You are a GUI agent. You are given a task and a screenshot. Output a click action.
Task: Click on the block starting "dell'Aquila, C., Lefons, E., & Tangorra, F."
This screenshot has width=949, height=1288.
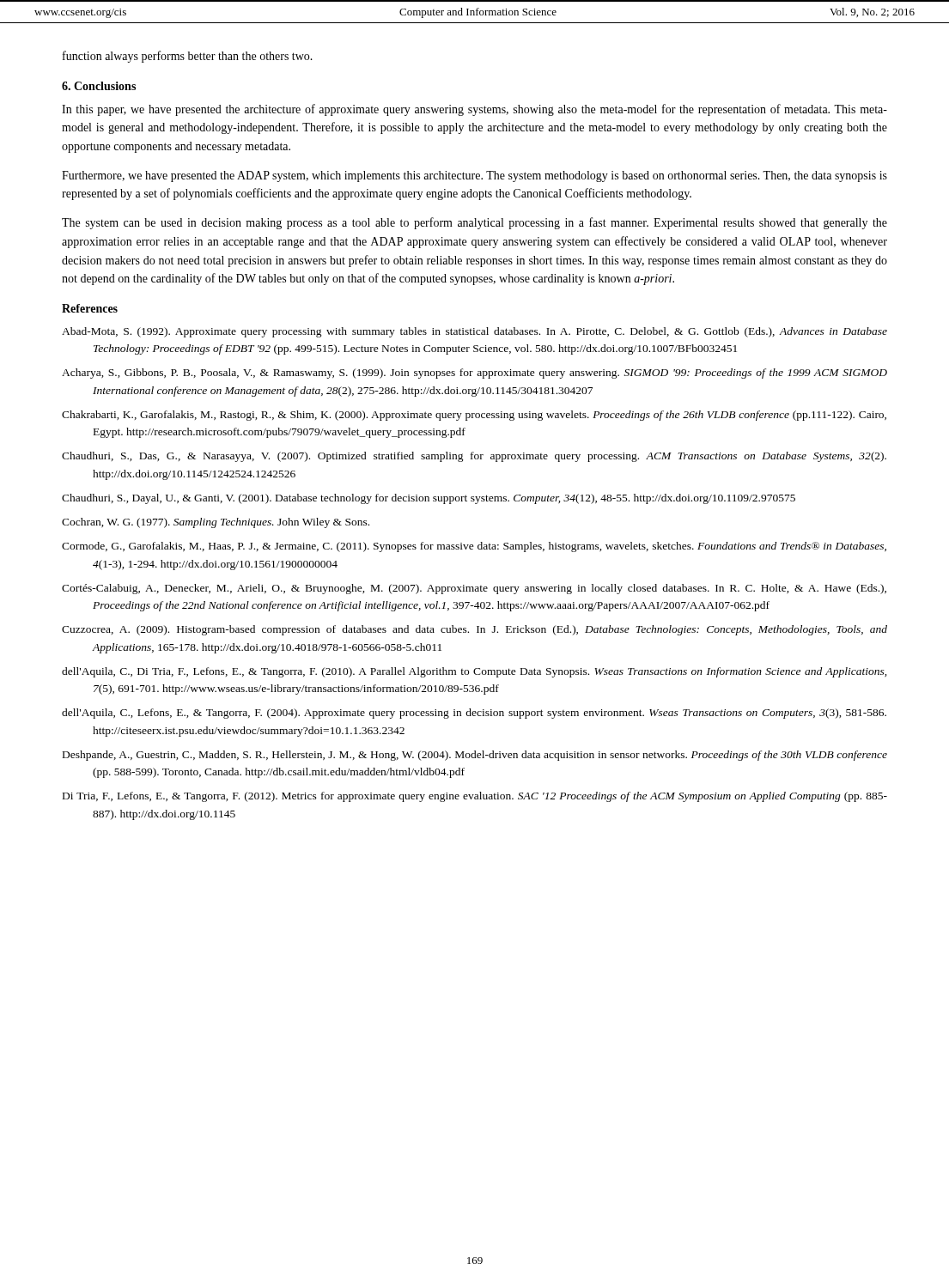click(x=474, y=721)
